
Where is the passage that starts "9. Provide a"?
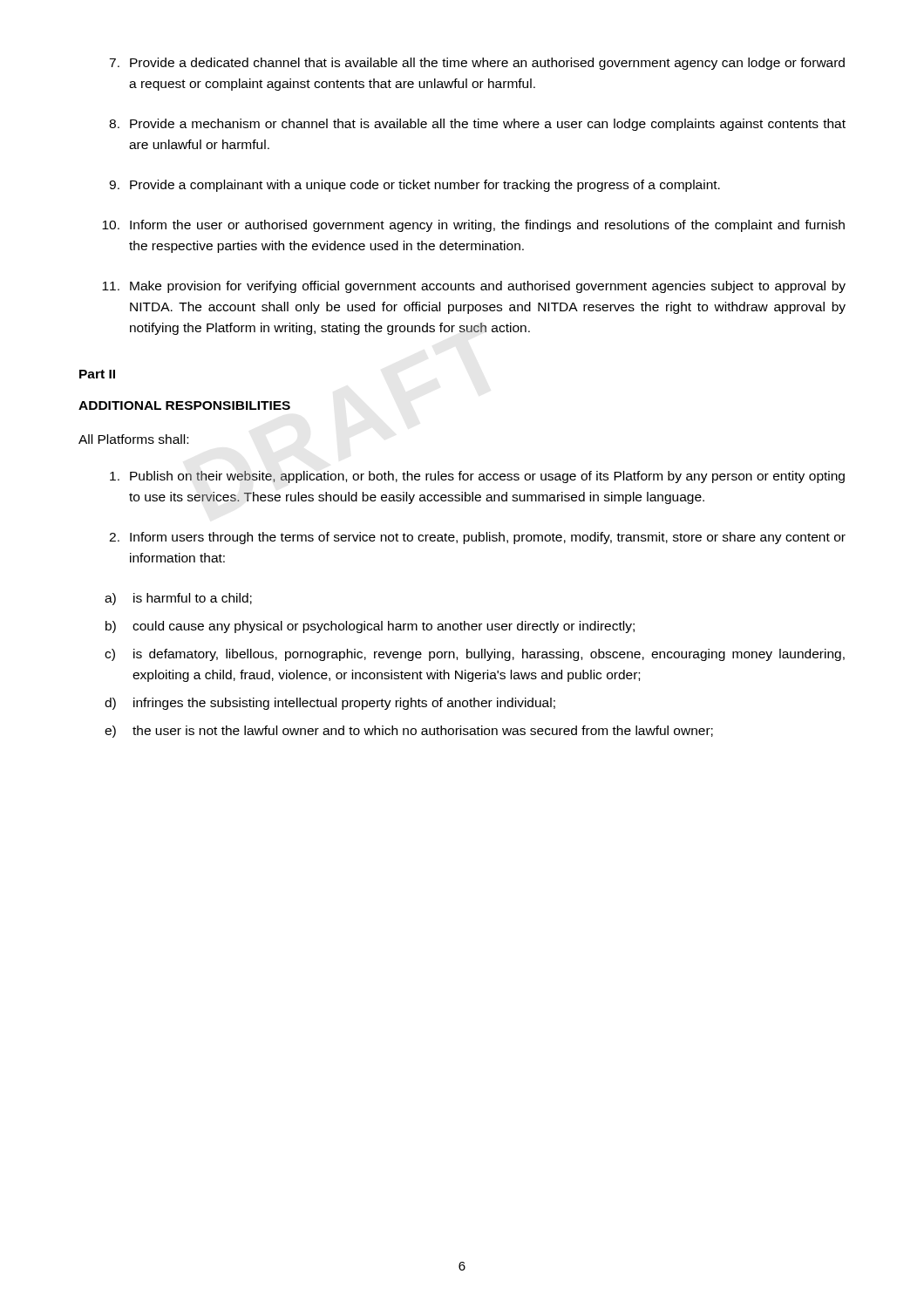[x=462, y=185]
